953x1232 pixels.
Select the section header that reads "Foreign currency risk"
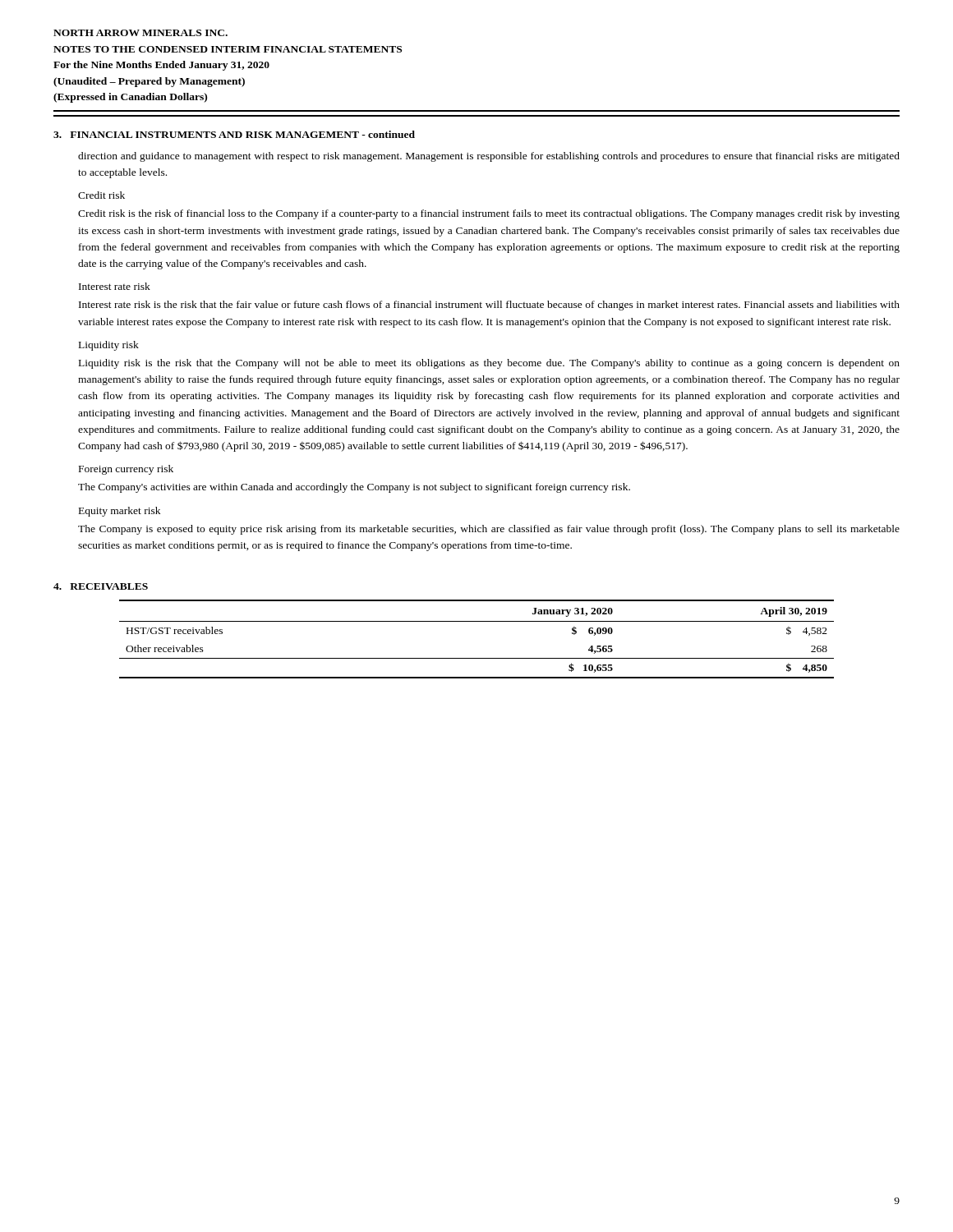click(x=126, y=469)
